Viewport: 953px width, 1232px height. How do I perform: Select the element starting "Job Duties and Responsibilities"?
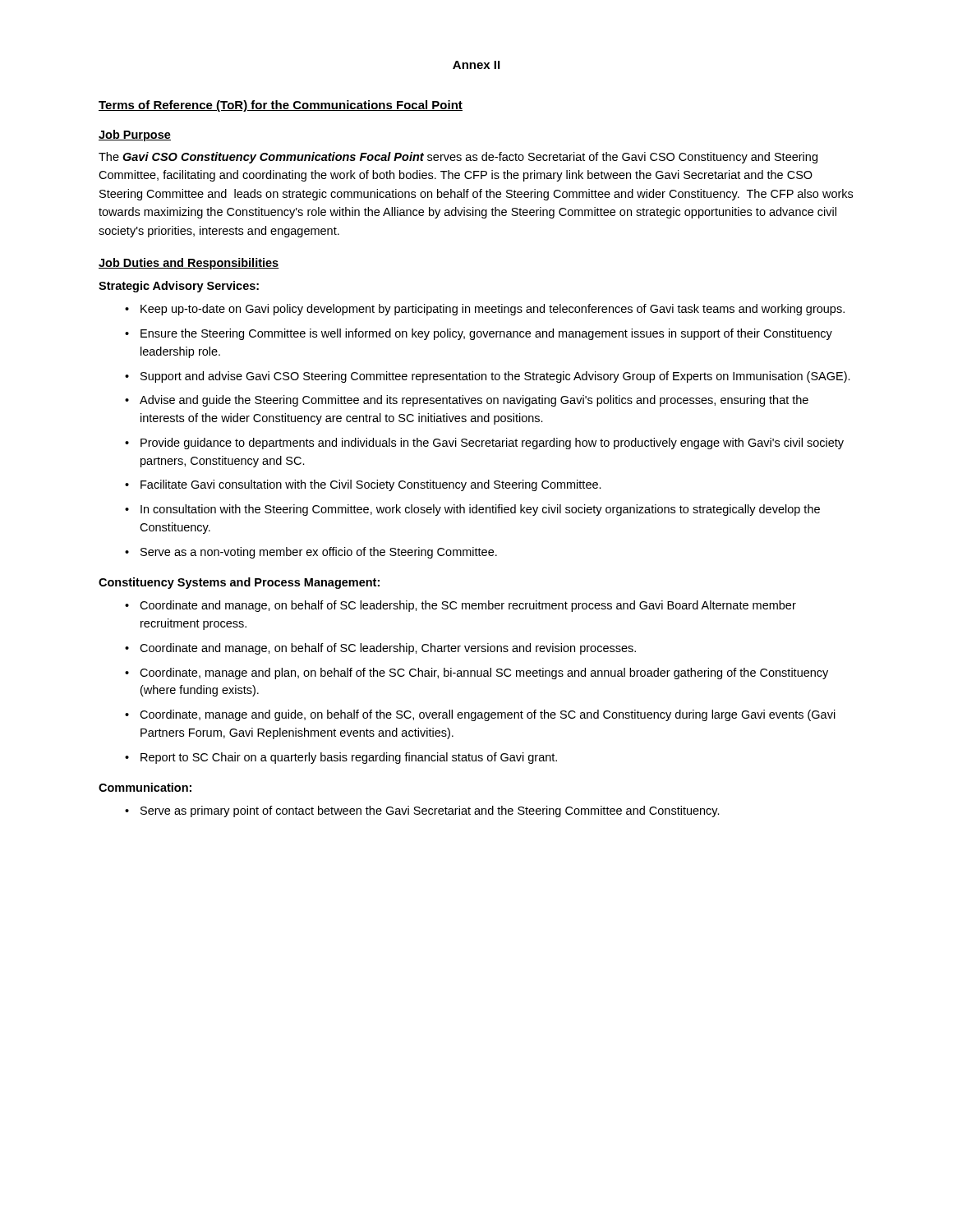tap(189, 263)
